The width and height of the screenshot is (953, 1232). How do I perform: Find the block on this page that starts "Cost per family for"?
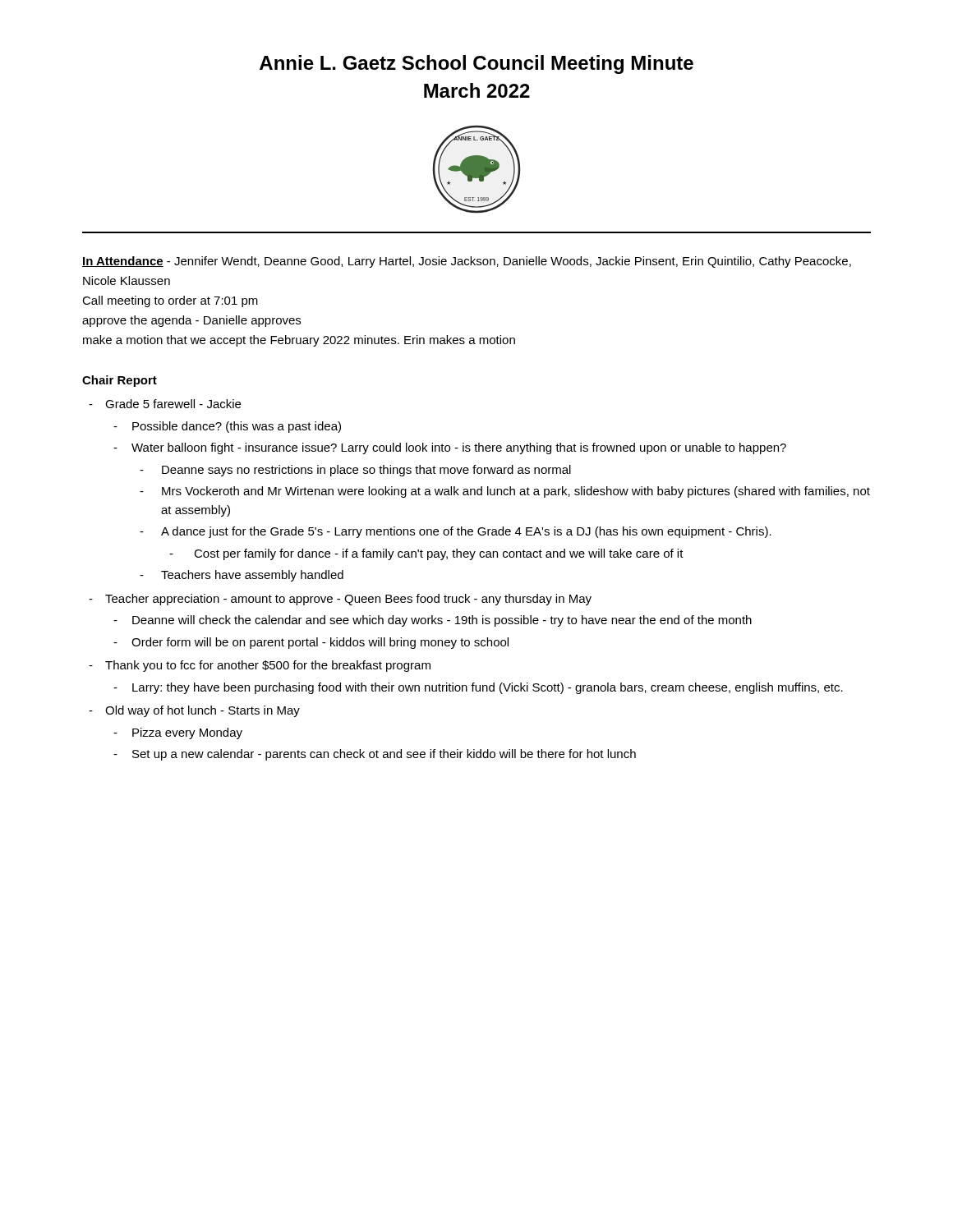[x=438, y=553]
